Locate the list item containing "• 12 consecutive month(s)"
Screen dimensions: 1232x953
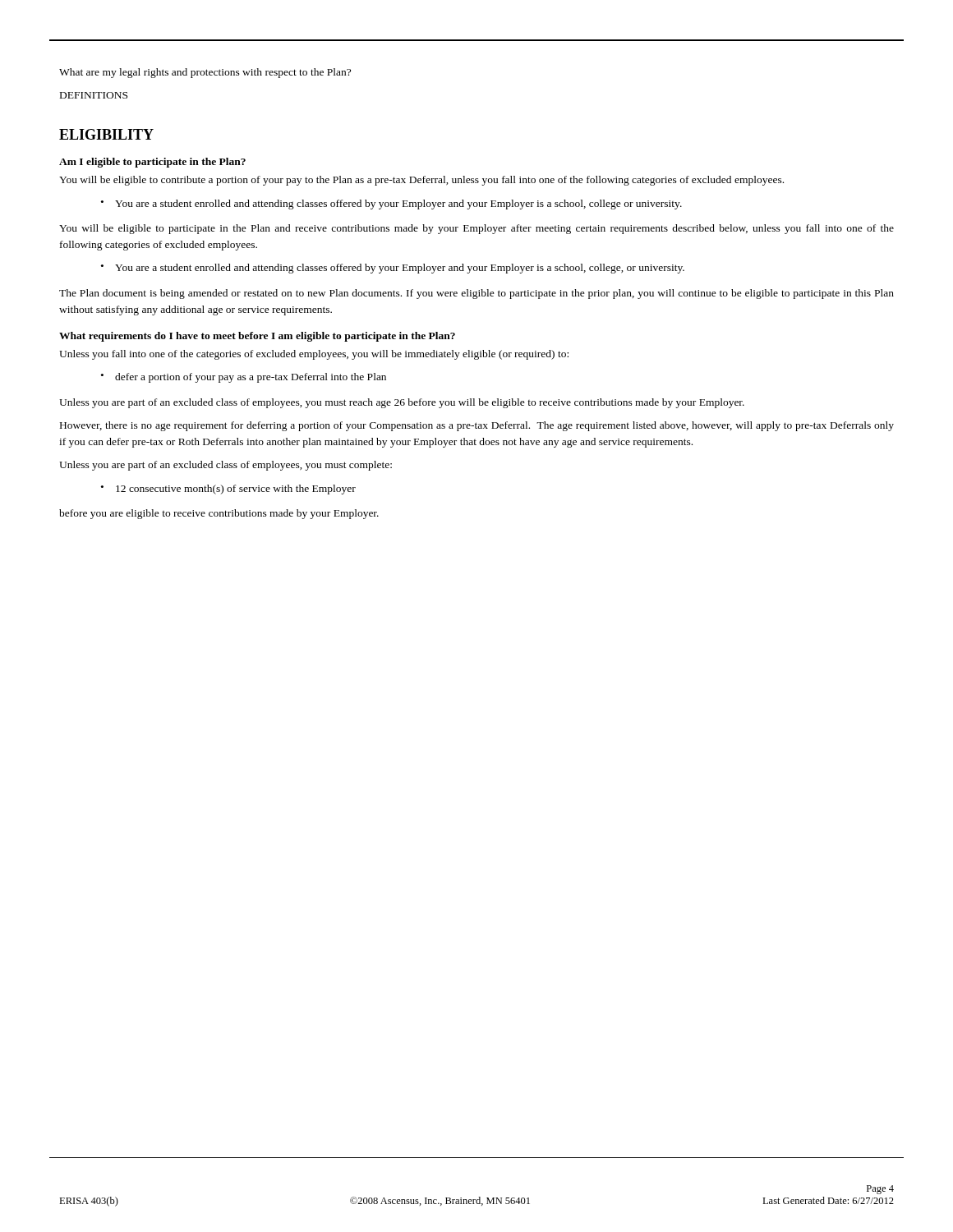tap(228, 490)
